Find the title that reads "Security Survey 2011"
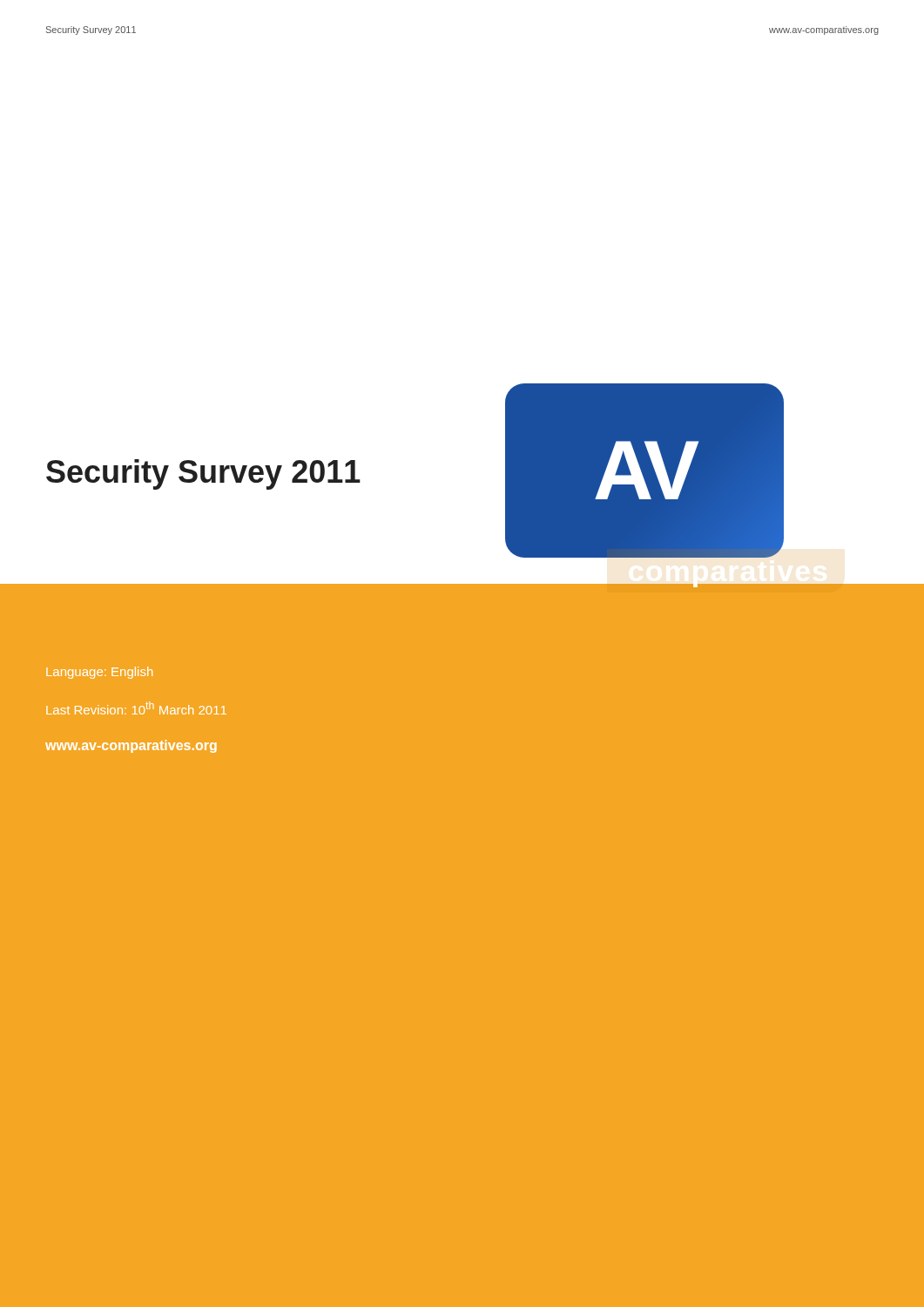The width and height of the screenshot is (924, 1307). click(x=228, y=472)
